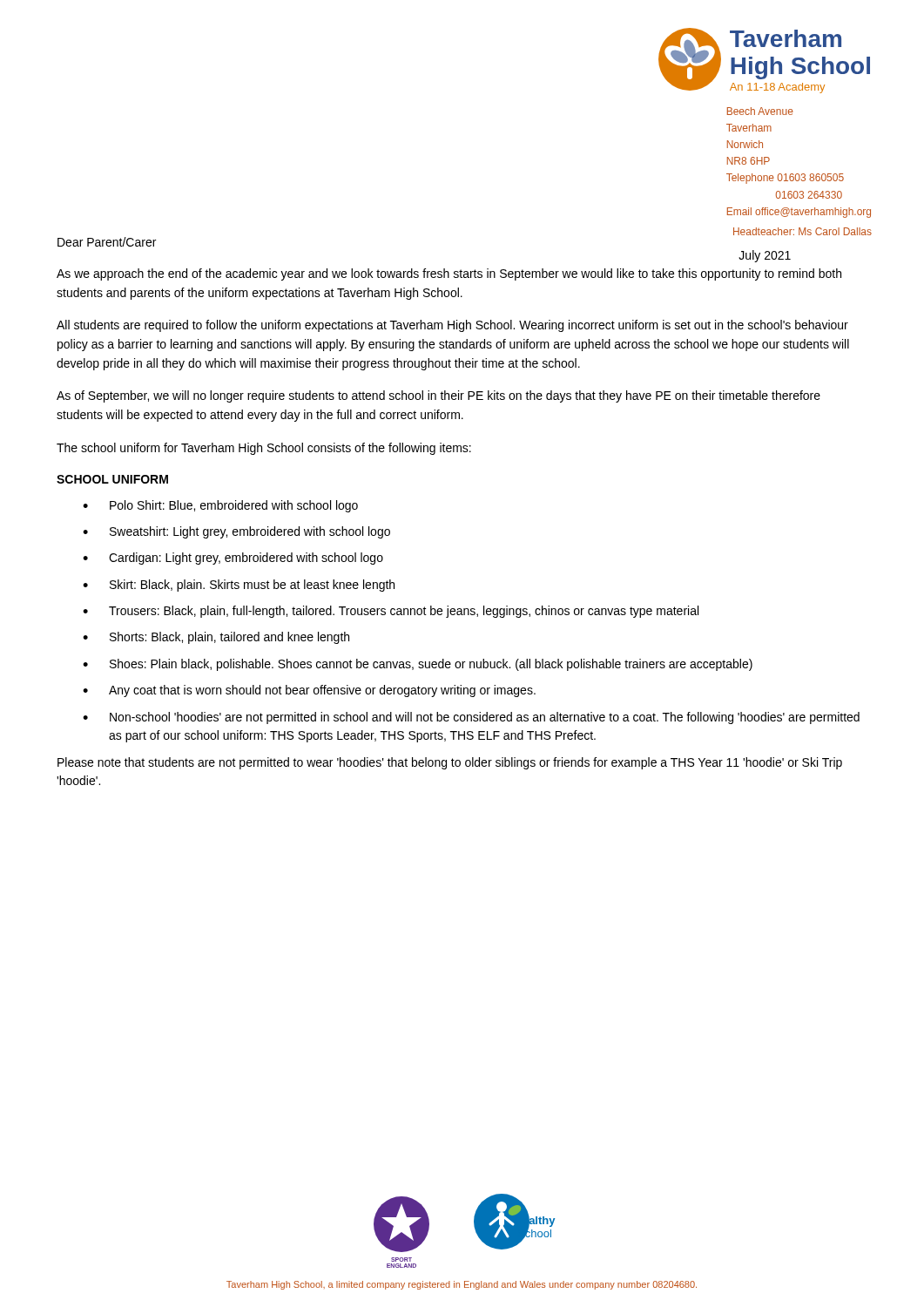The width and height of the screenshot is (924, 1307).
Task: Click on the text starting "• Shorts: Black, plain, tailored and"
Action: point(216,638)
